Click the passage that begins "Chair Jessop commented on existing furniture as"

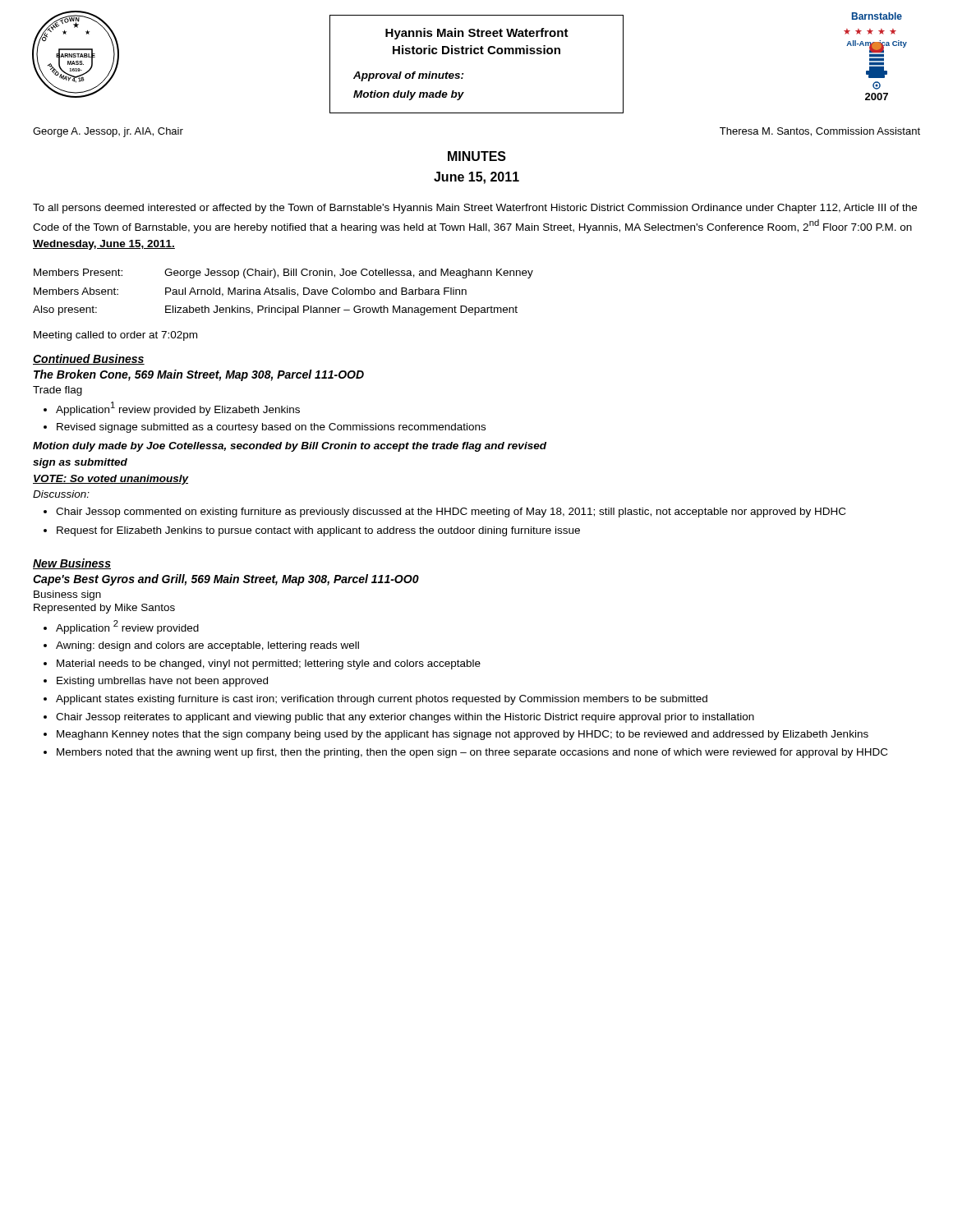(451, 511)
